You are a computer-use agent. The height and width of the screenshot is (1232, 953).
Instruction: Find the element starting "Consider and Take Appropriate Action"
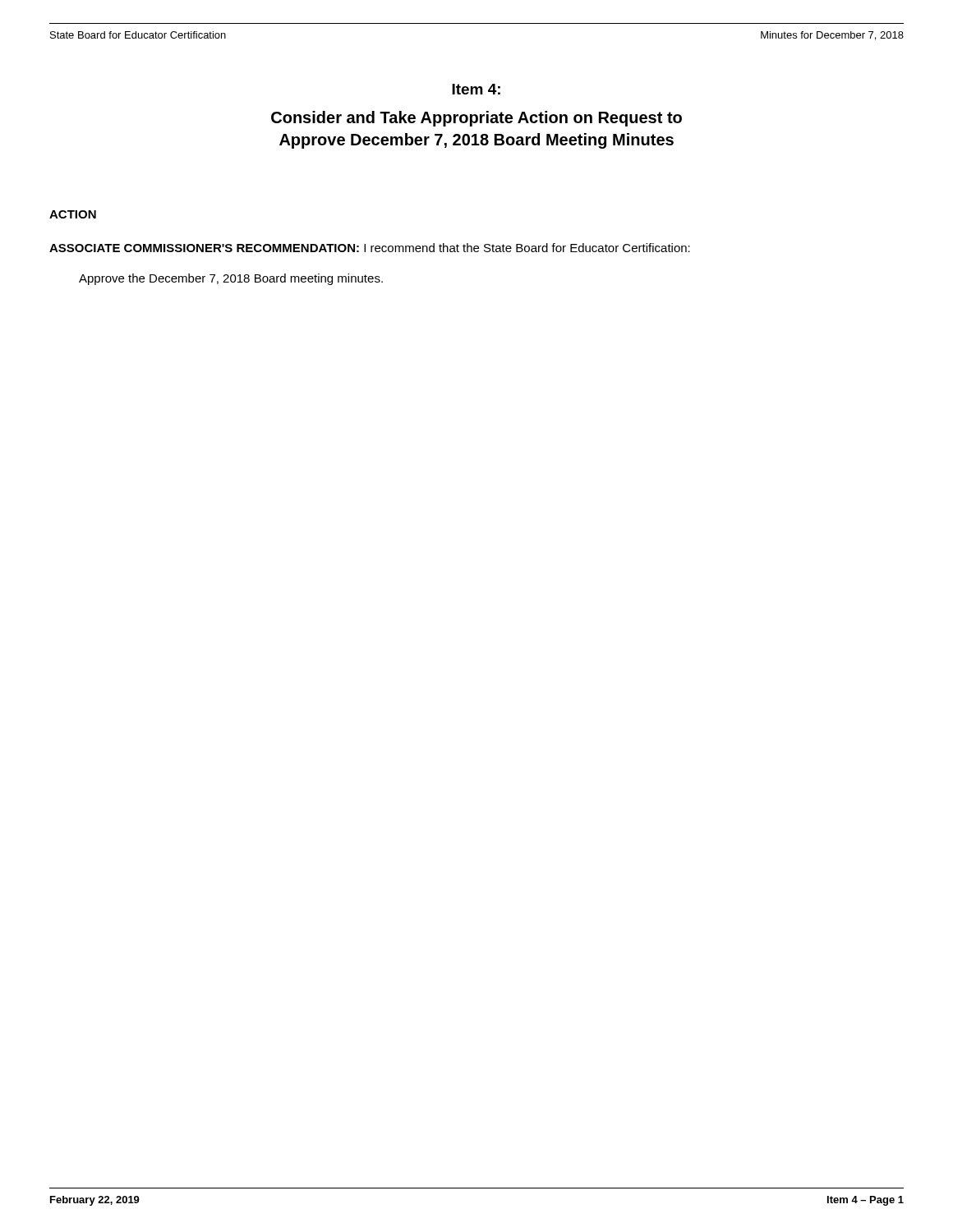tap(476, 129)
